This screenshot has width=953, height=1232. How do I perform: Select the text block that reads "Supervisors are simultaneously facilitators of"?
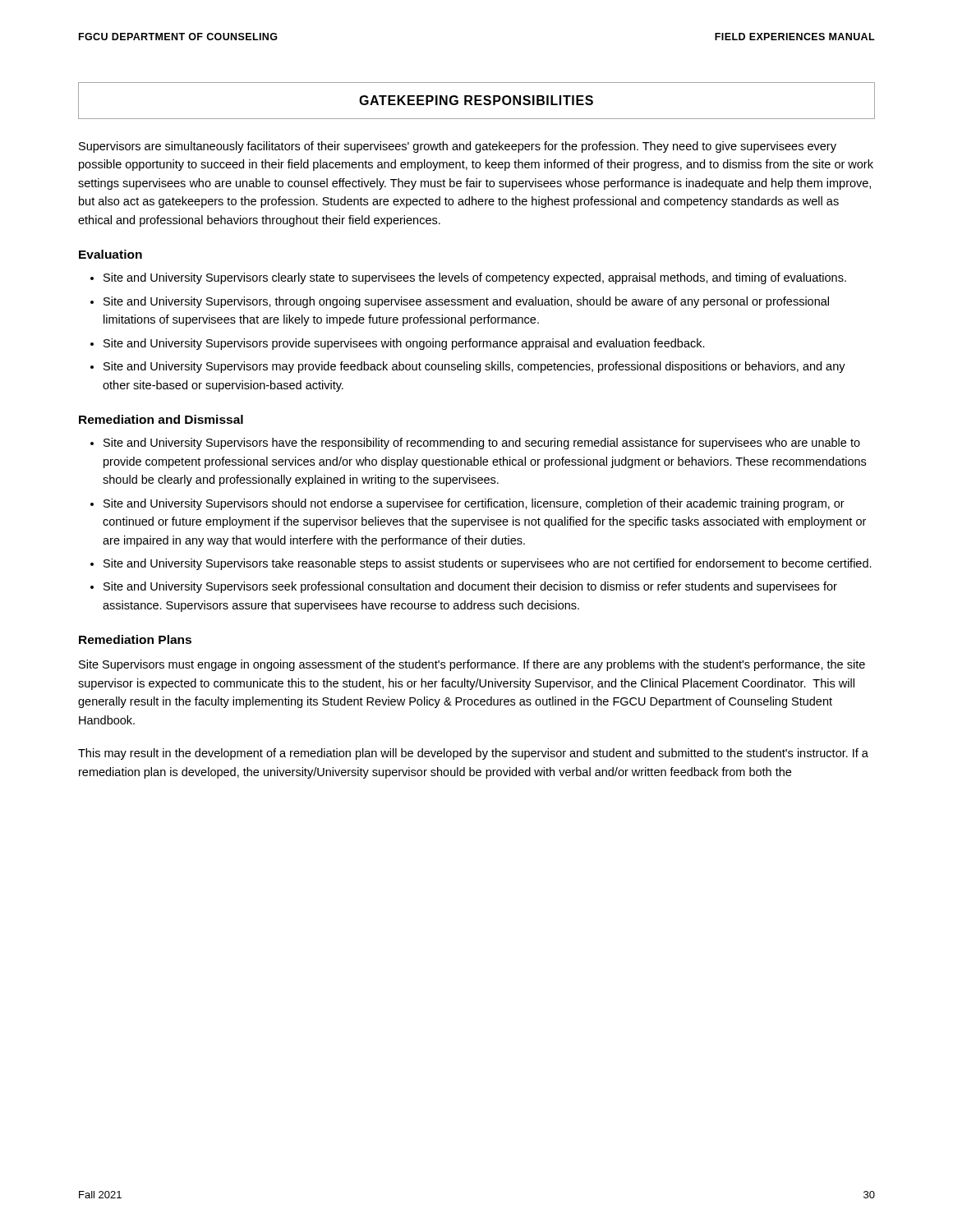coord(476,183)
